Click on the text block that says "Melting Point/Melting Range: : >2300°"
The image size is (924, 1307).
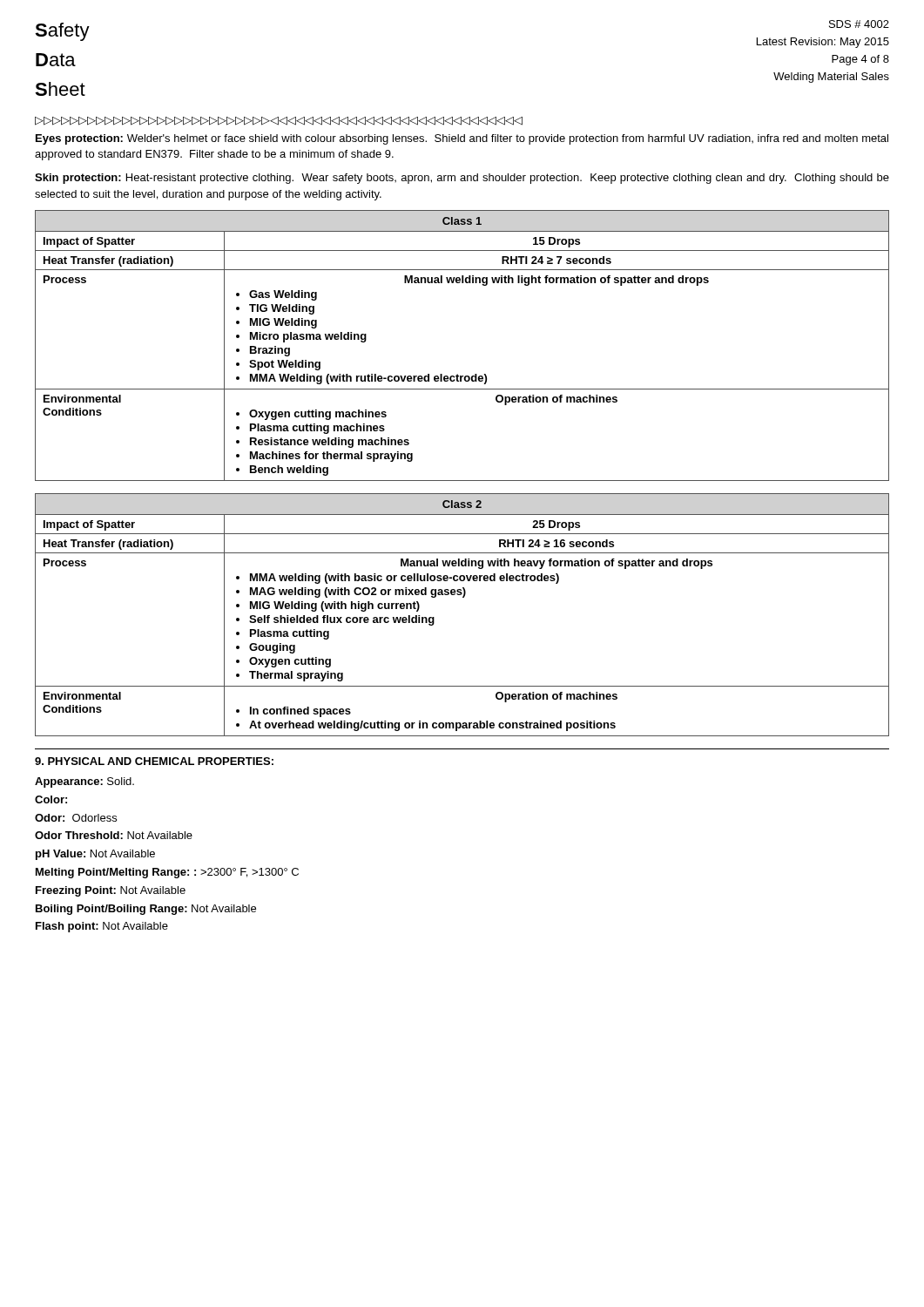coord(167,872)
